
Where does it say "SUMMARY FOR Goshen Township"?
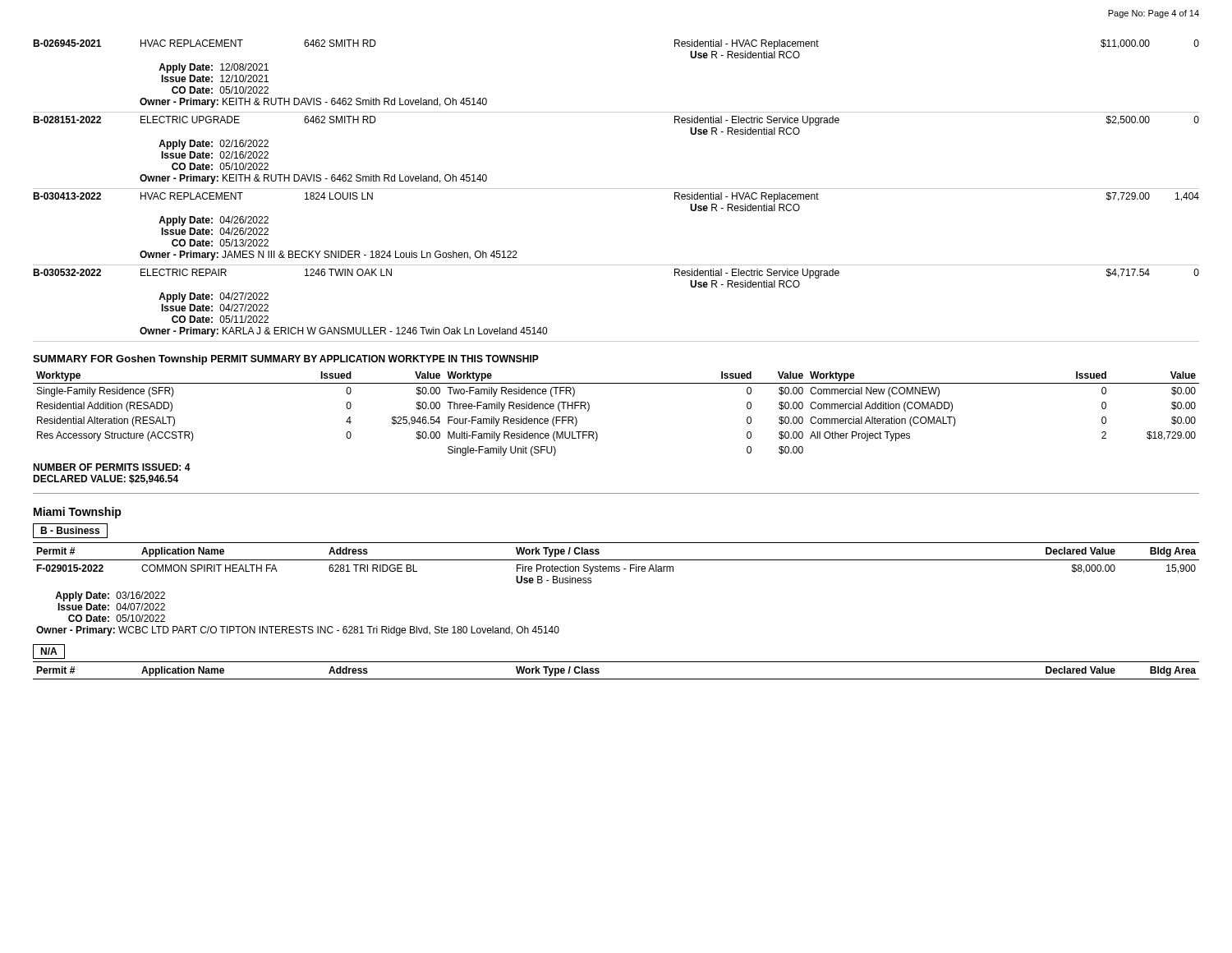point(120,359)
